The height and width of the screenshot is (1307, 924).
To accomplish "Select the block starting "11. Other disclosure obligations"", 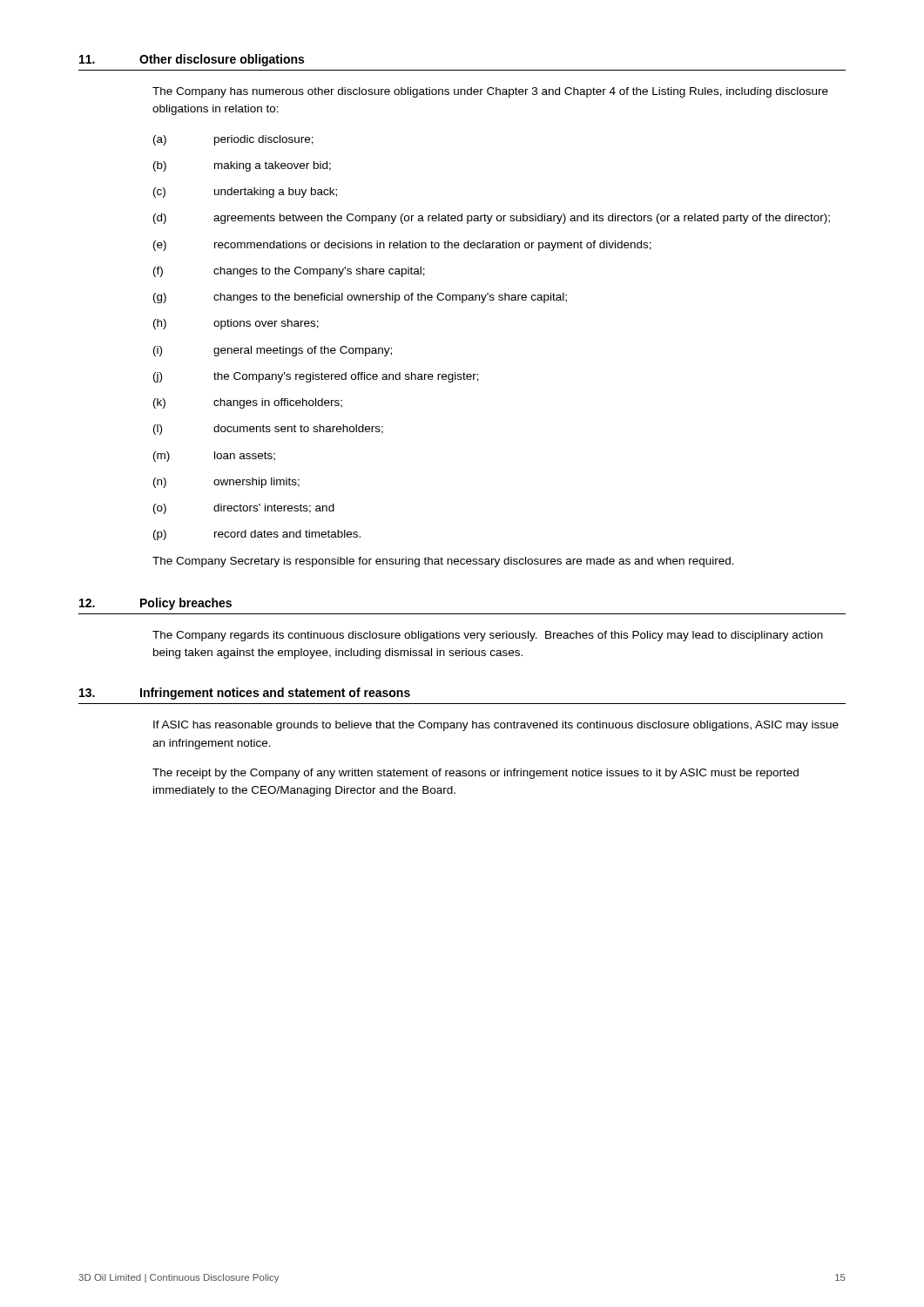I will (x=191, y=59).
